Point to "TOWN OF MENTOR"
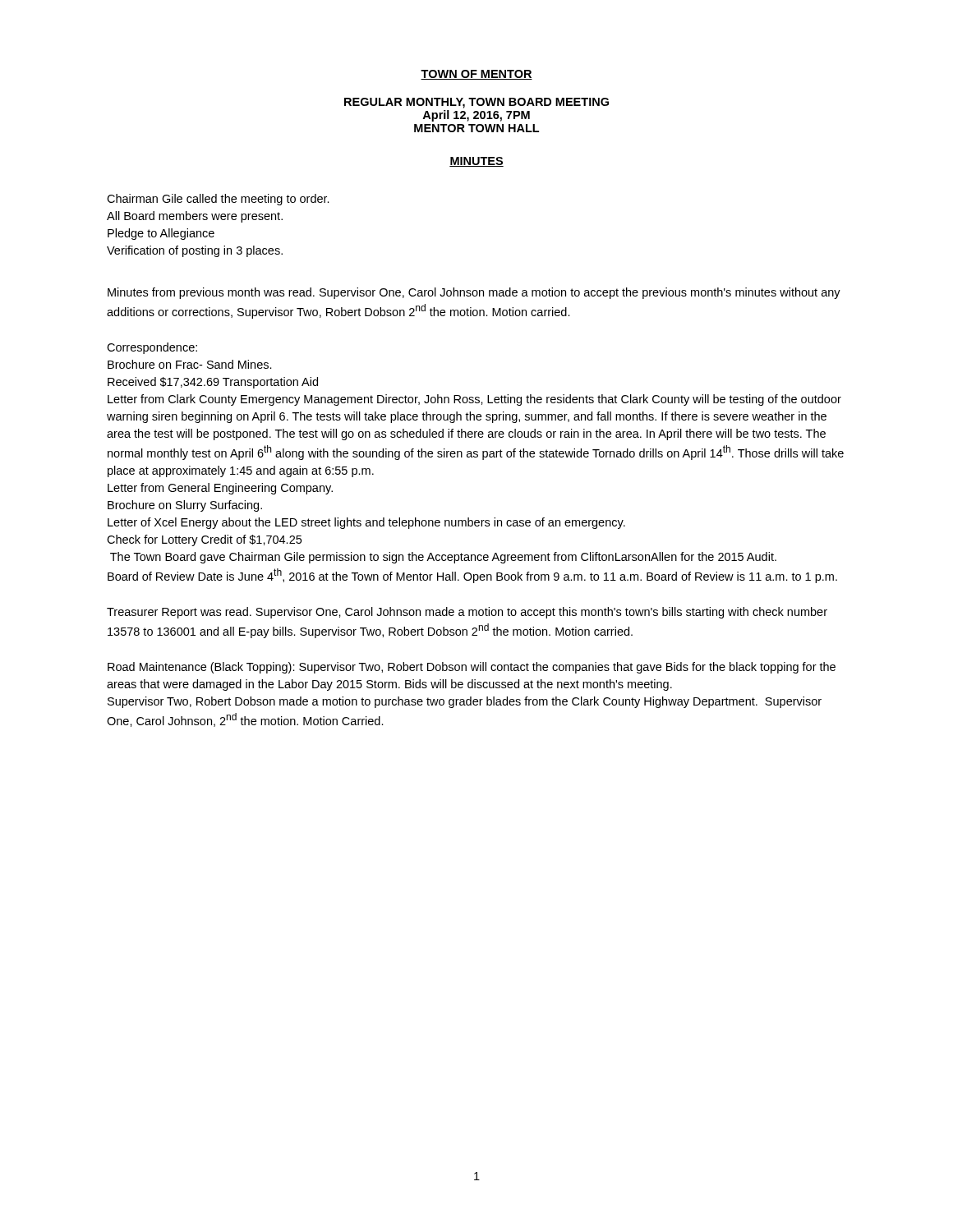Viewport: 953px width, 1232px height. [476, 74]
